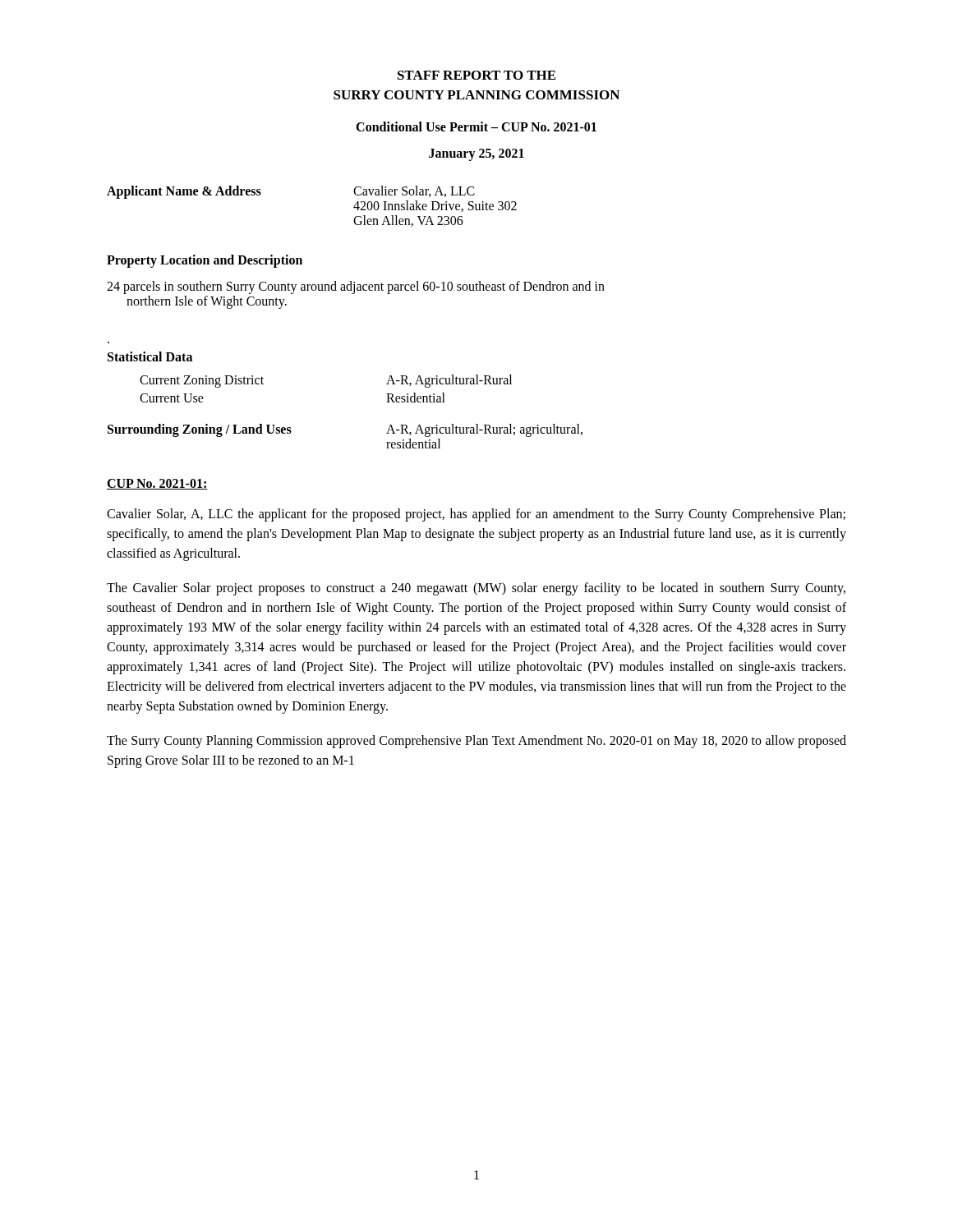Where is the passage that starts "24 parcels in southern Surry"?
The image size is (953, 1232).
[356, 293]
